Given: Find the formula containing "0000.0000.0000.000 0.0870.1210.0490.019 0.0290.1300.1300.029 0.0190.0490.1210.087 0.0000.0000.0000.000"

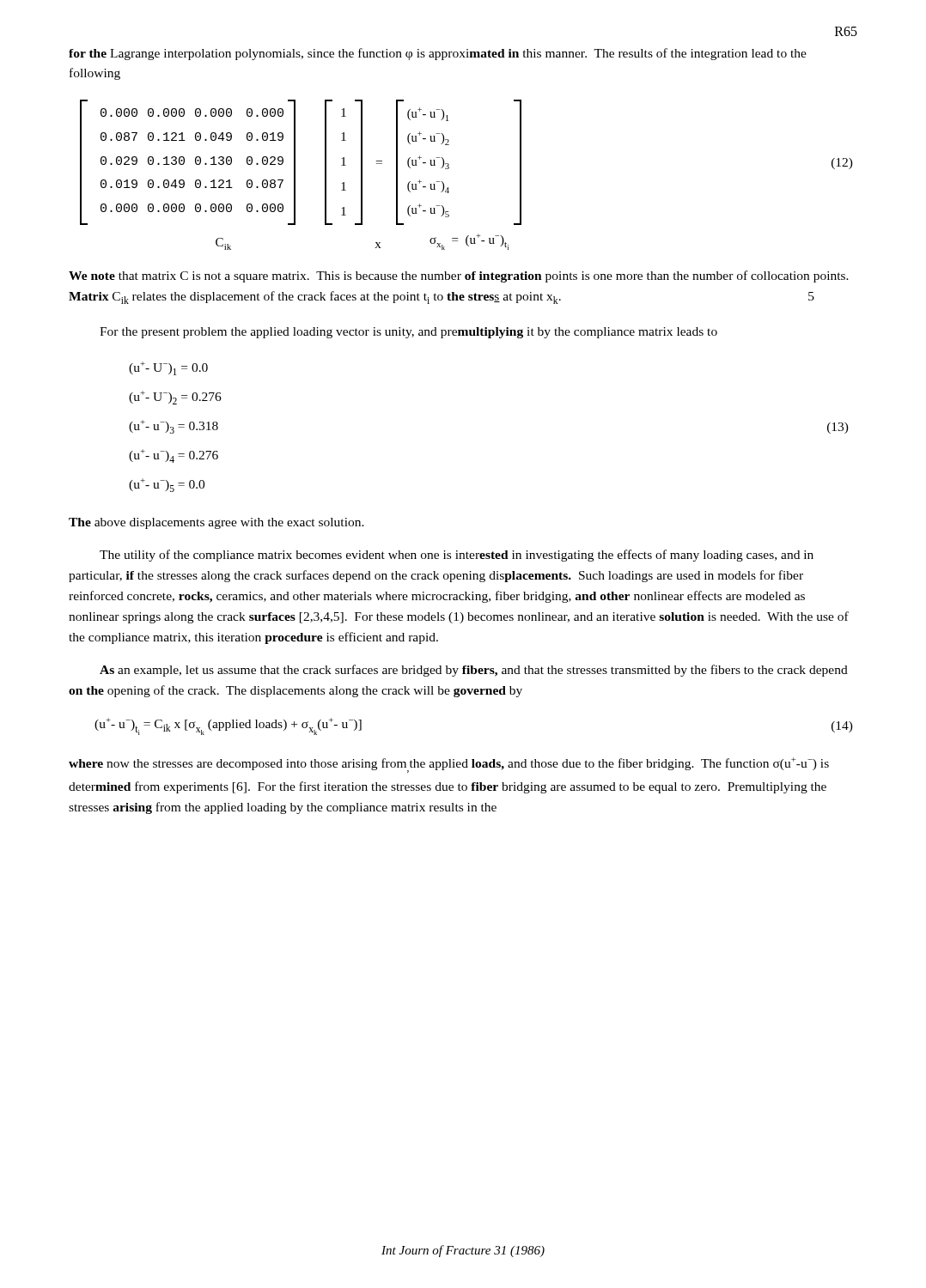Looking at the screenshot, I should pyautogui.click(x=467, y=162).
